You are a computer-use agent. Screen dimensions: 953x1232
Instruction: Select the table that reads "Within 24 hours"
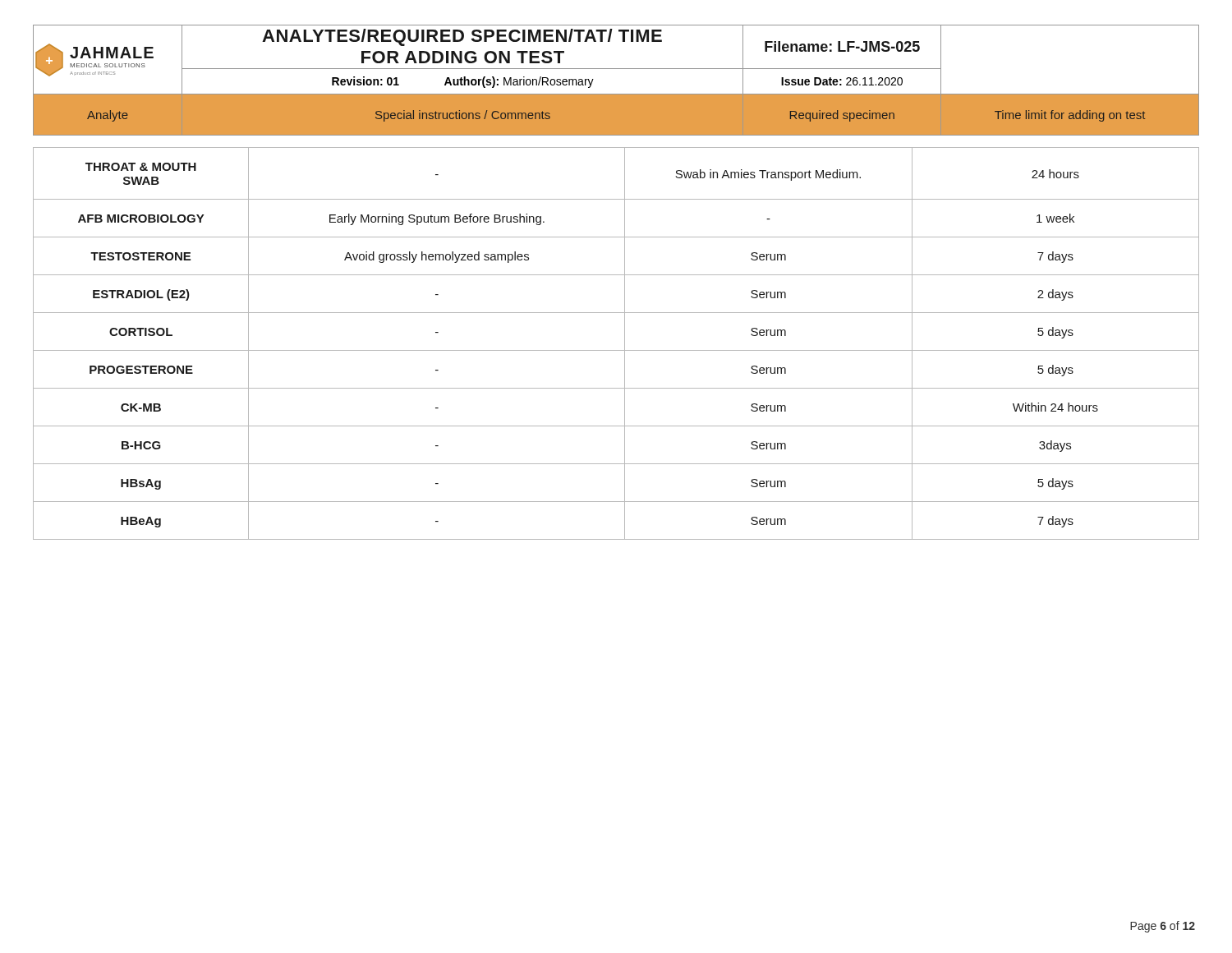(616, 343)
